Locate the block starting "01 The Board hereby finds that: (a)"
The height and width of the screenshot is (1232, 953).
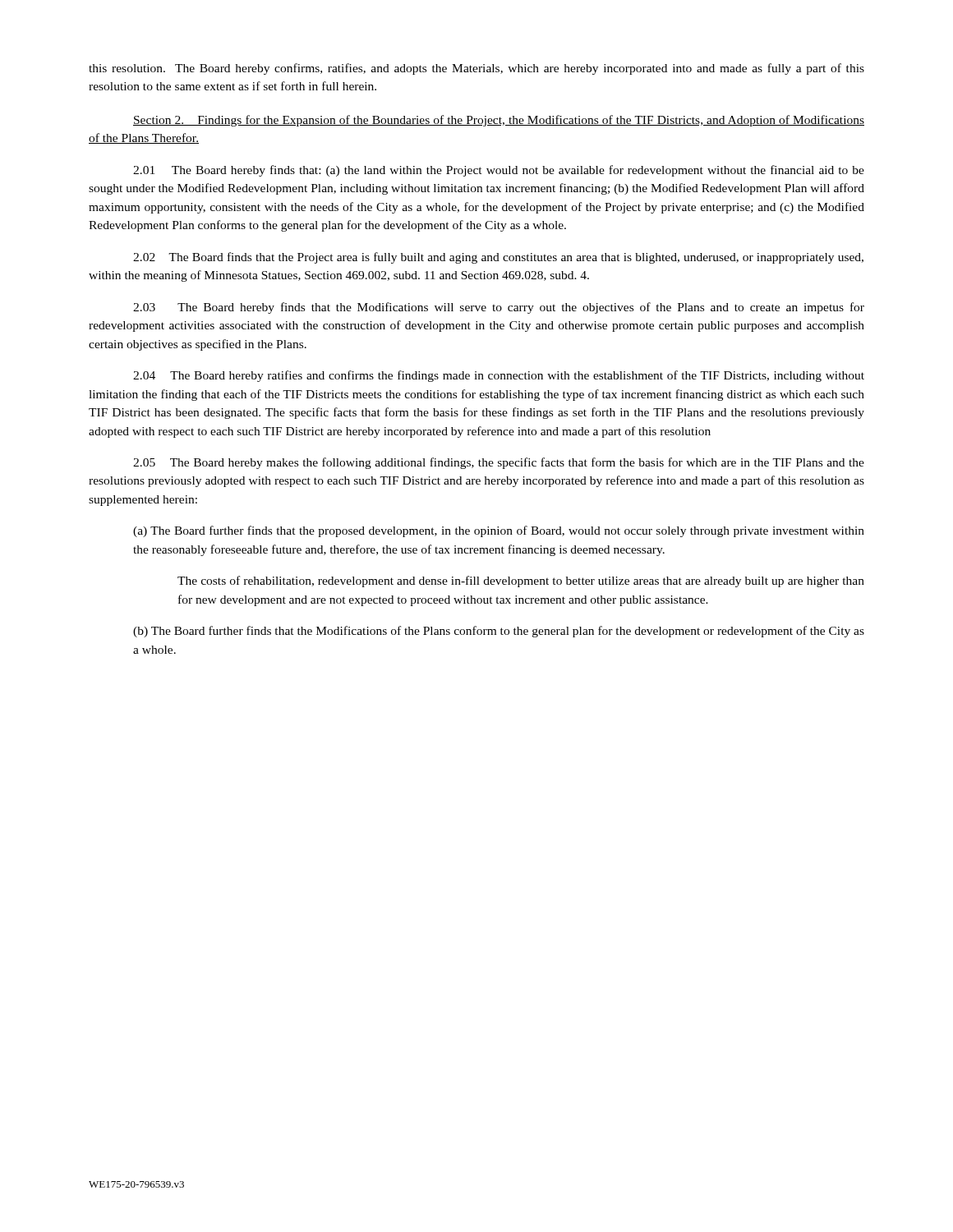coord(476,197)
